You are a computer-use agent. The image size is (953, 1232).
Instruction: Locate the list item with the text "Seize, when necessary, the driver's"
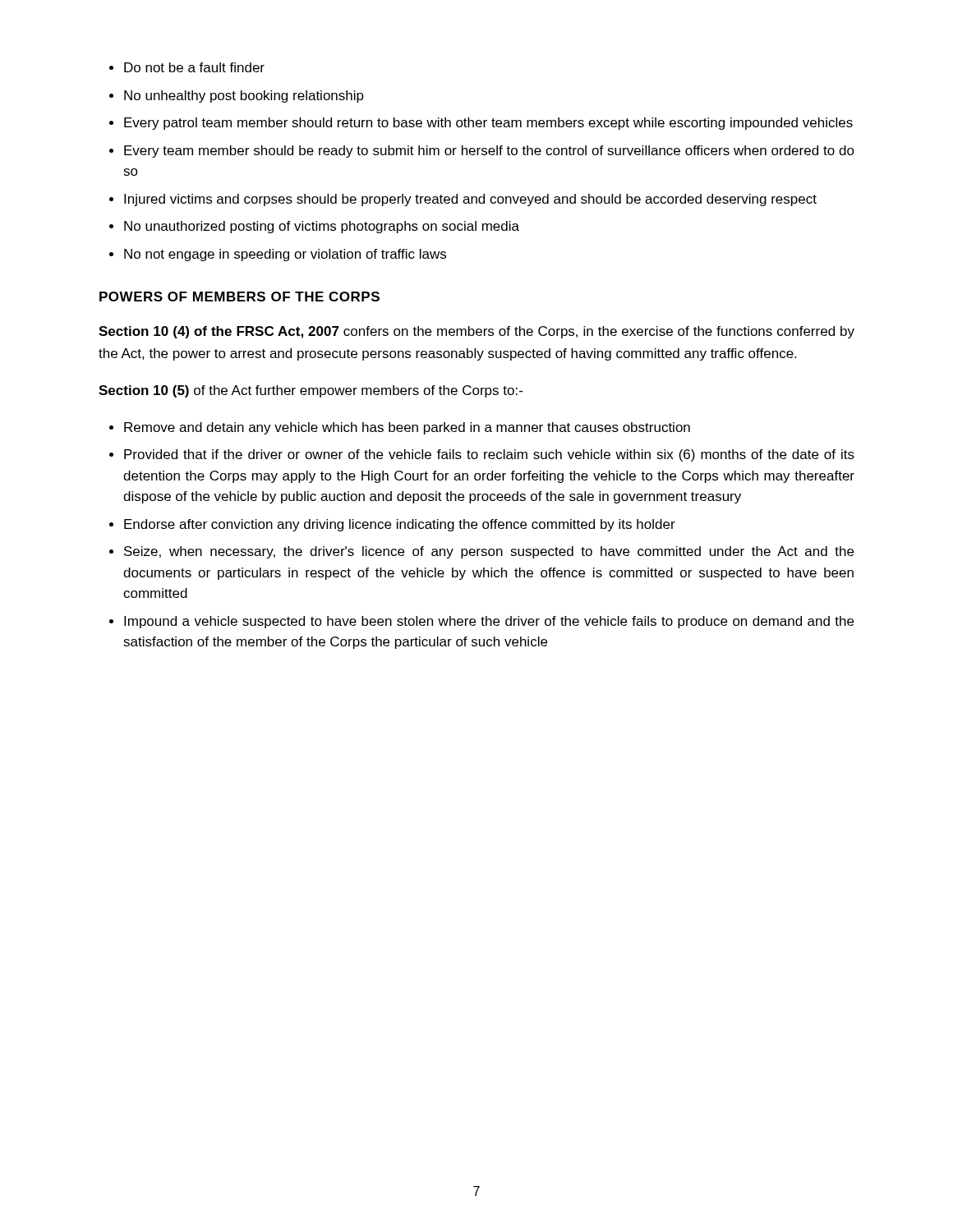click(x=489, y=573)
